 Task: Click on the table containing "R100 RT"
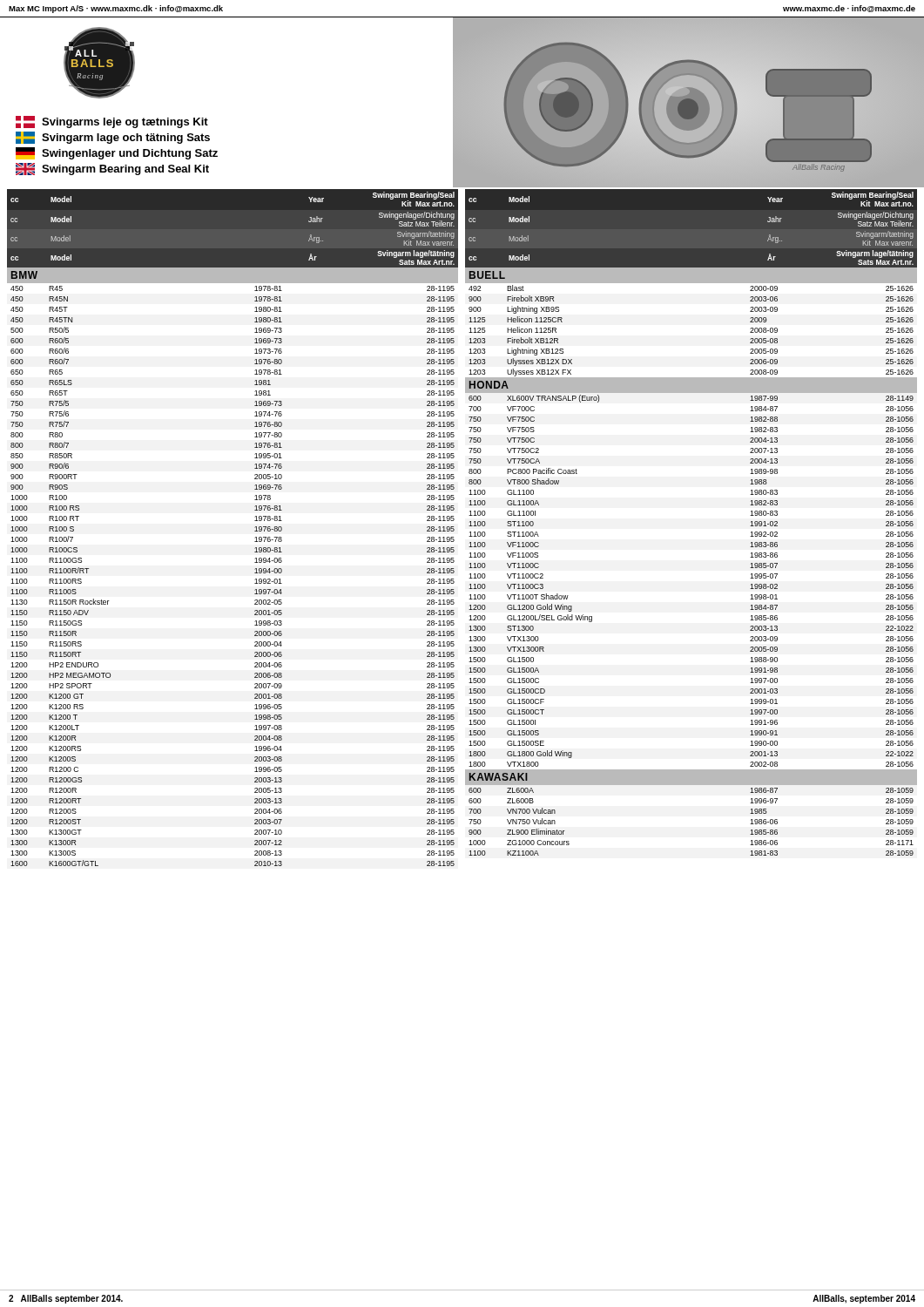click(x=231, y=568)
